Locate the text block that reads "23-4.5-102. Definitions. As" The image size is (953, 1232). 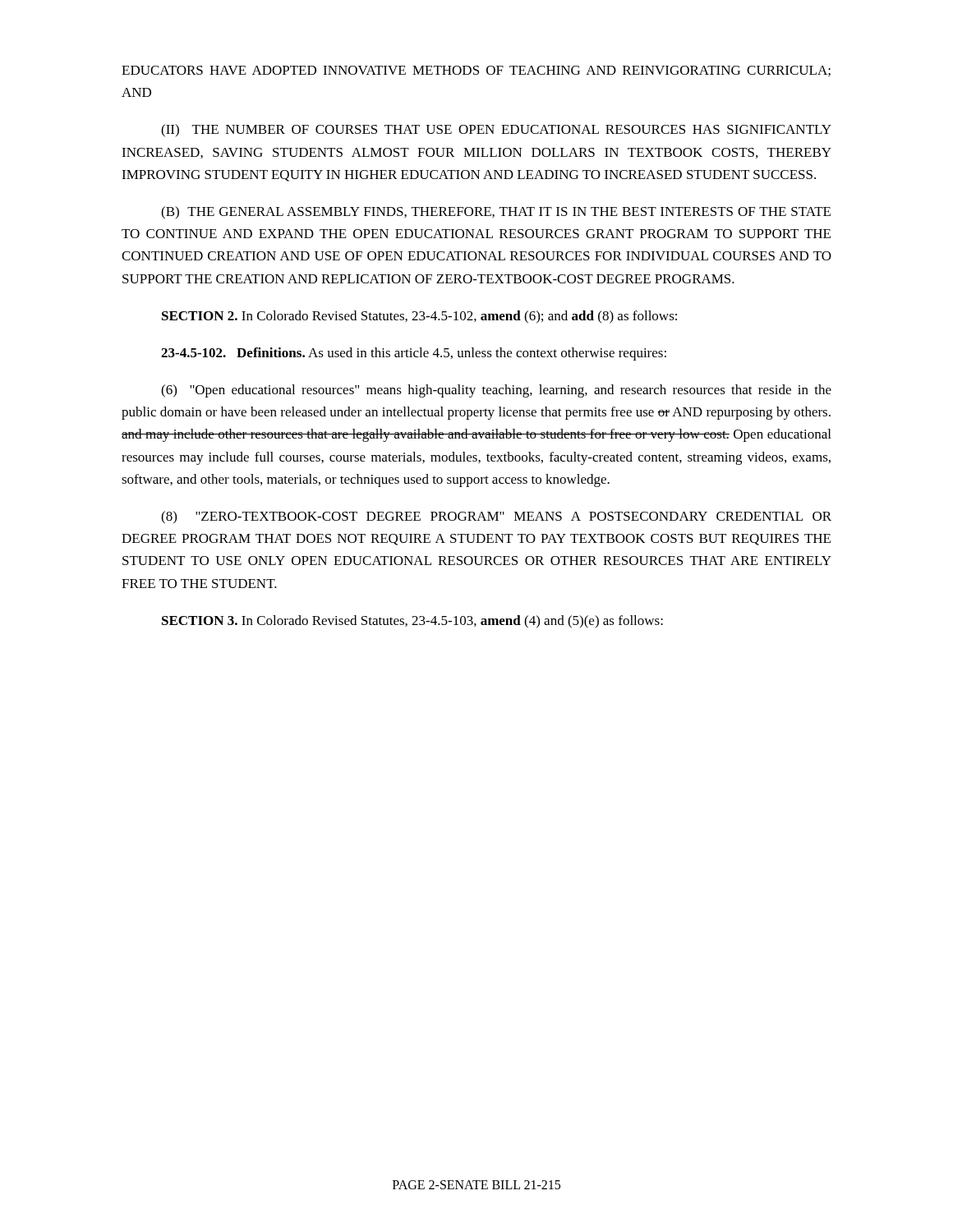coord(476,353)
